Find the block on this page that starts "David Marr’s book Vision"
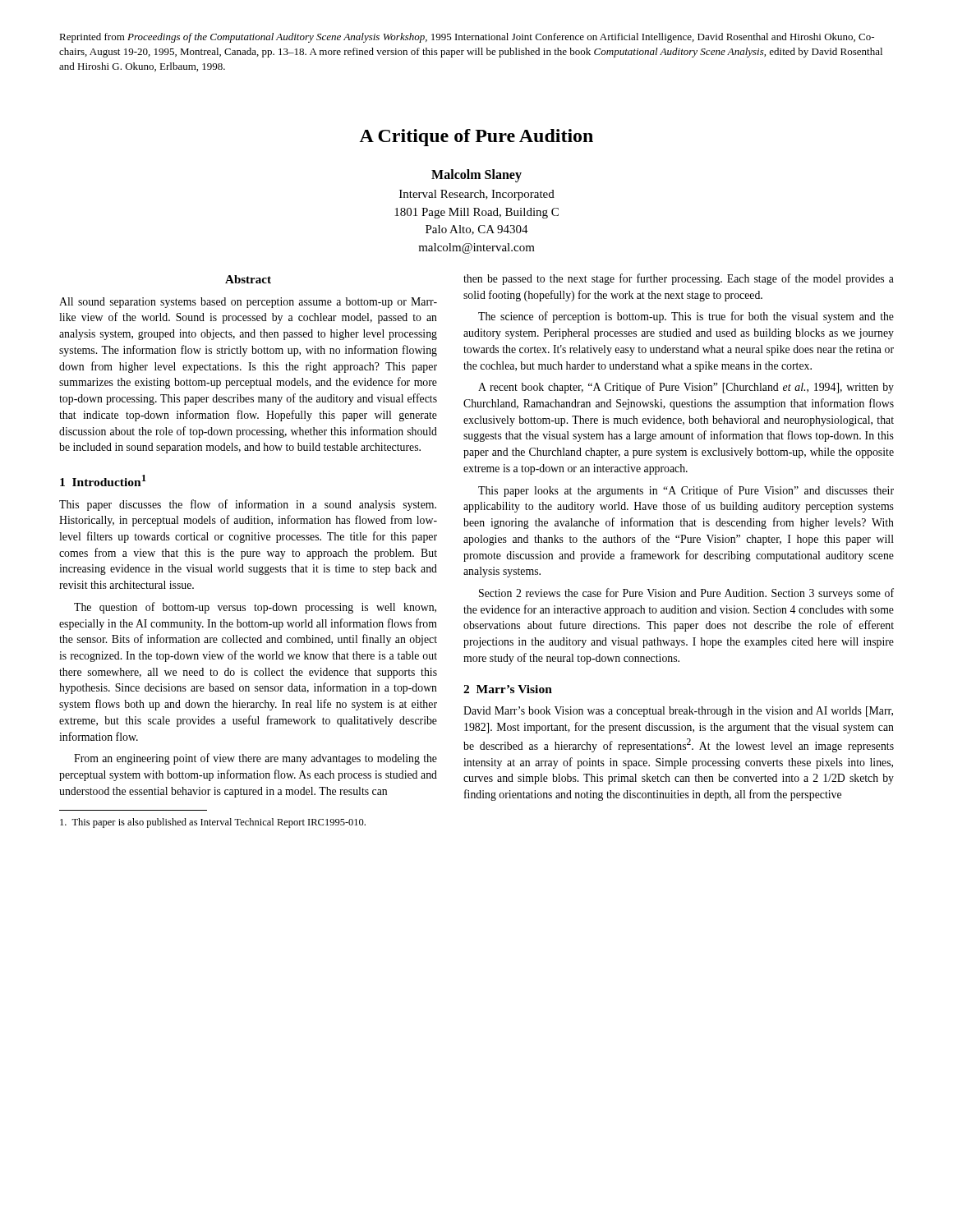953x1232 pixels. (679, 753)
